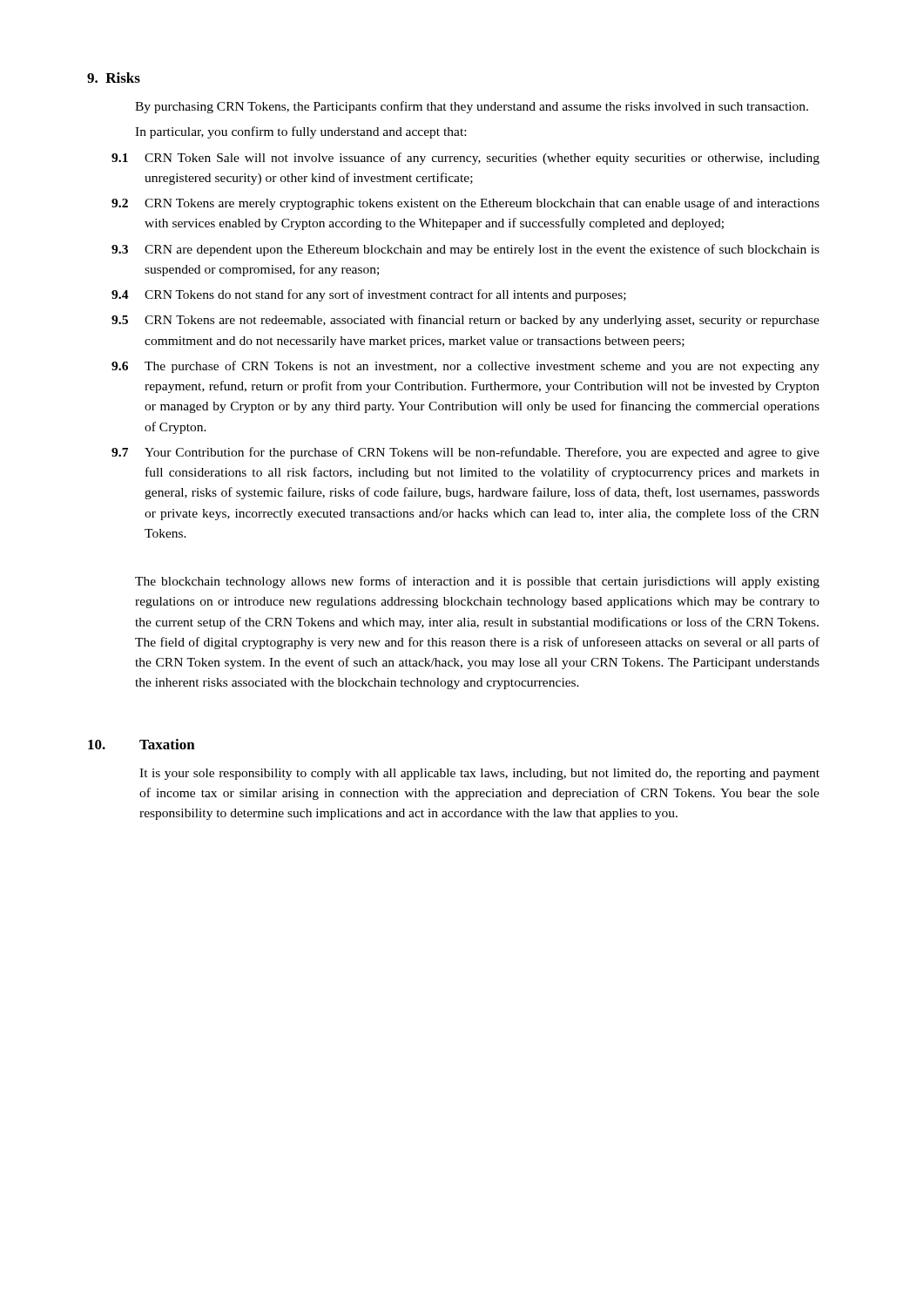Select the text block that reads "By purchasing CRN"
Viewport: 924px width, 1307px height.
[x=472, y=106]
